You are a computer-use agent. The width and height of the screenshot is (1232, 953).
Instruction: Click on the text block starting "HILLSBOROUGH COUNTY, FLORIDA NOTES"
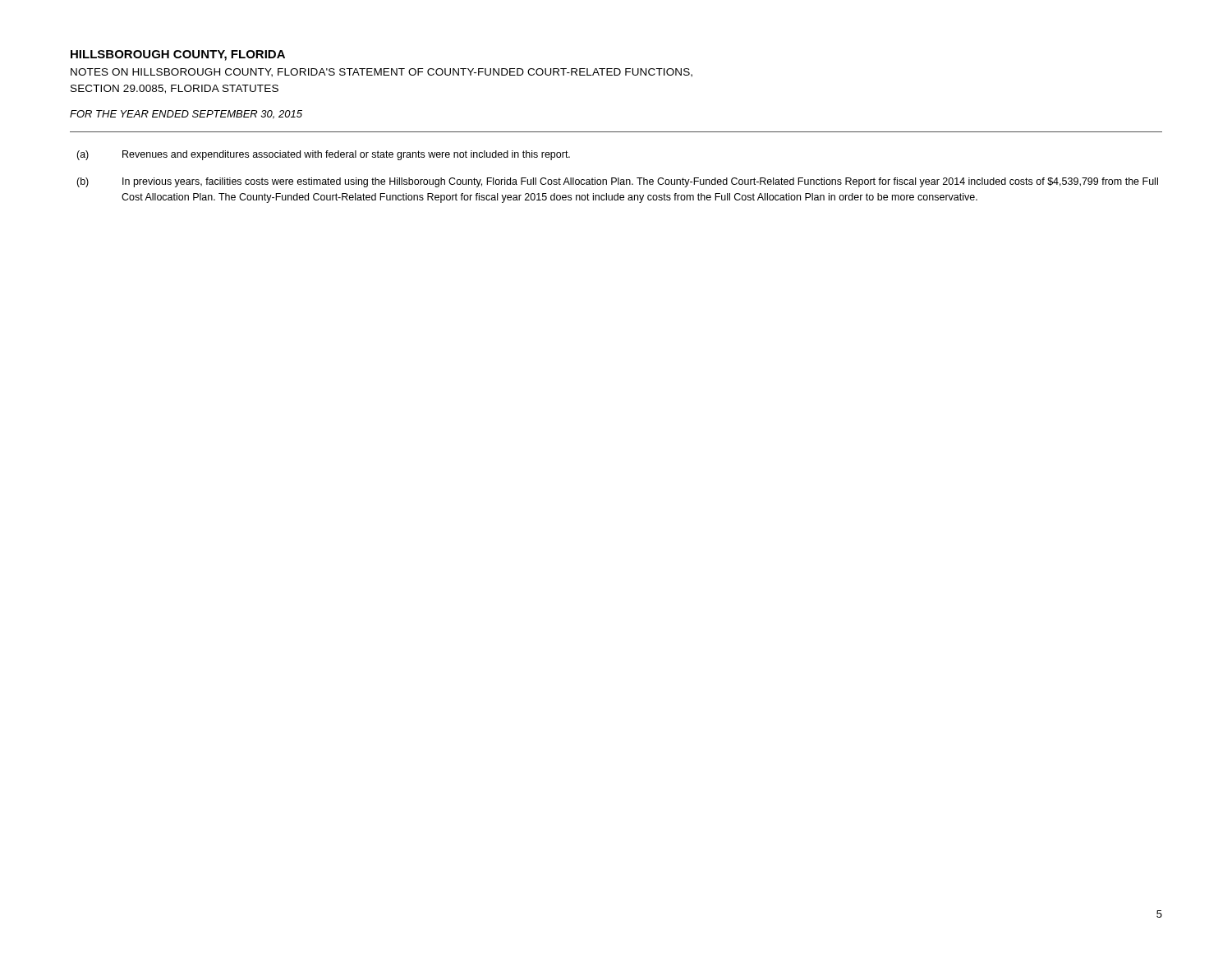(x=616, y=71)
